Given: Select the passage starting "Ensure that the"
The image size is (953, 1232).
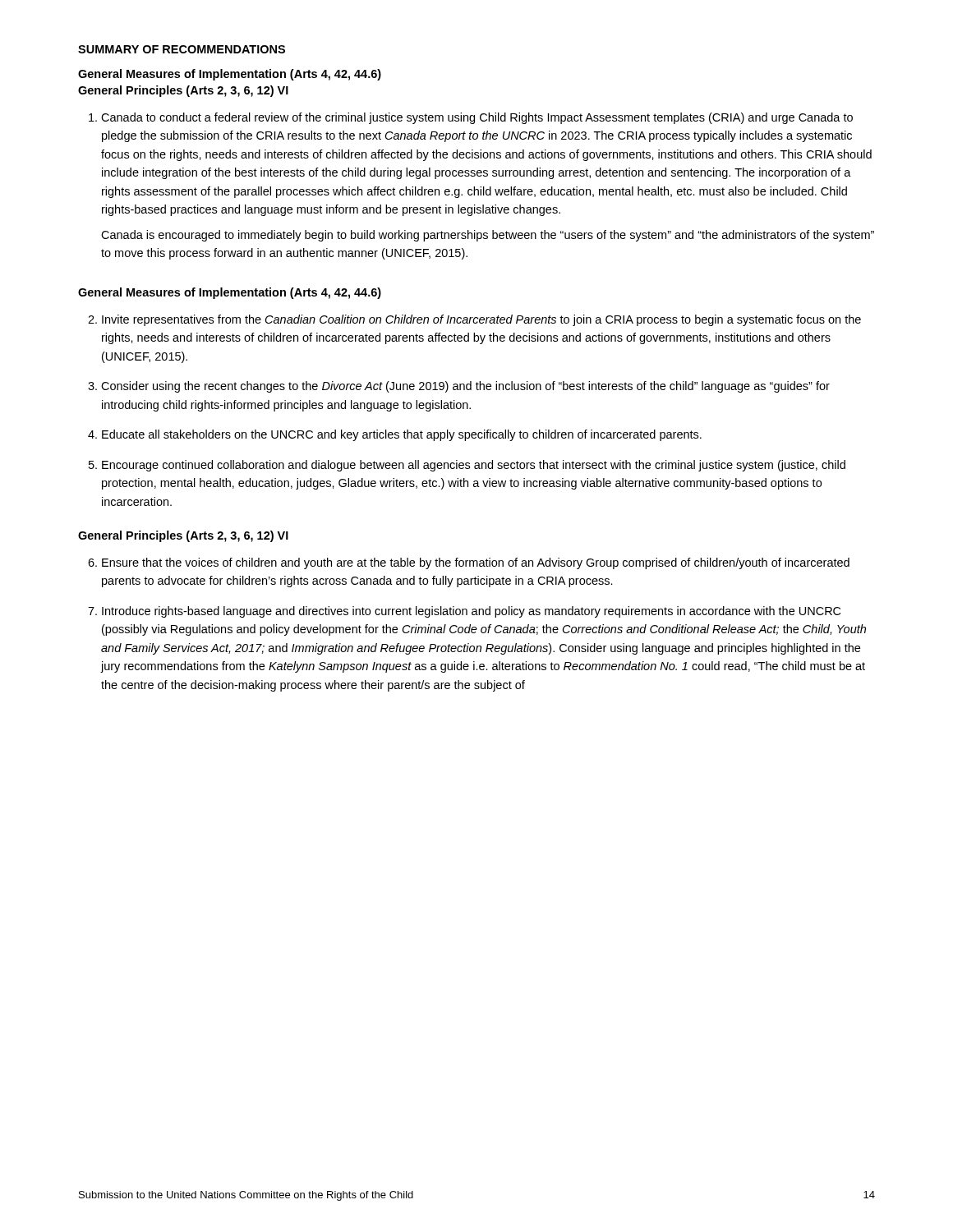Looking at the screenshot, I should click(475, 572).
